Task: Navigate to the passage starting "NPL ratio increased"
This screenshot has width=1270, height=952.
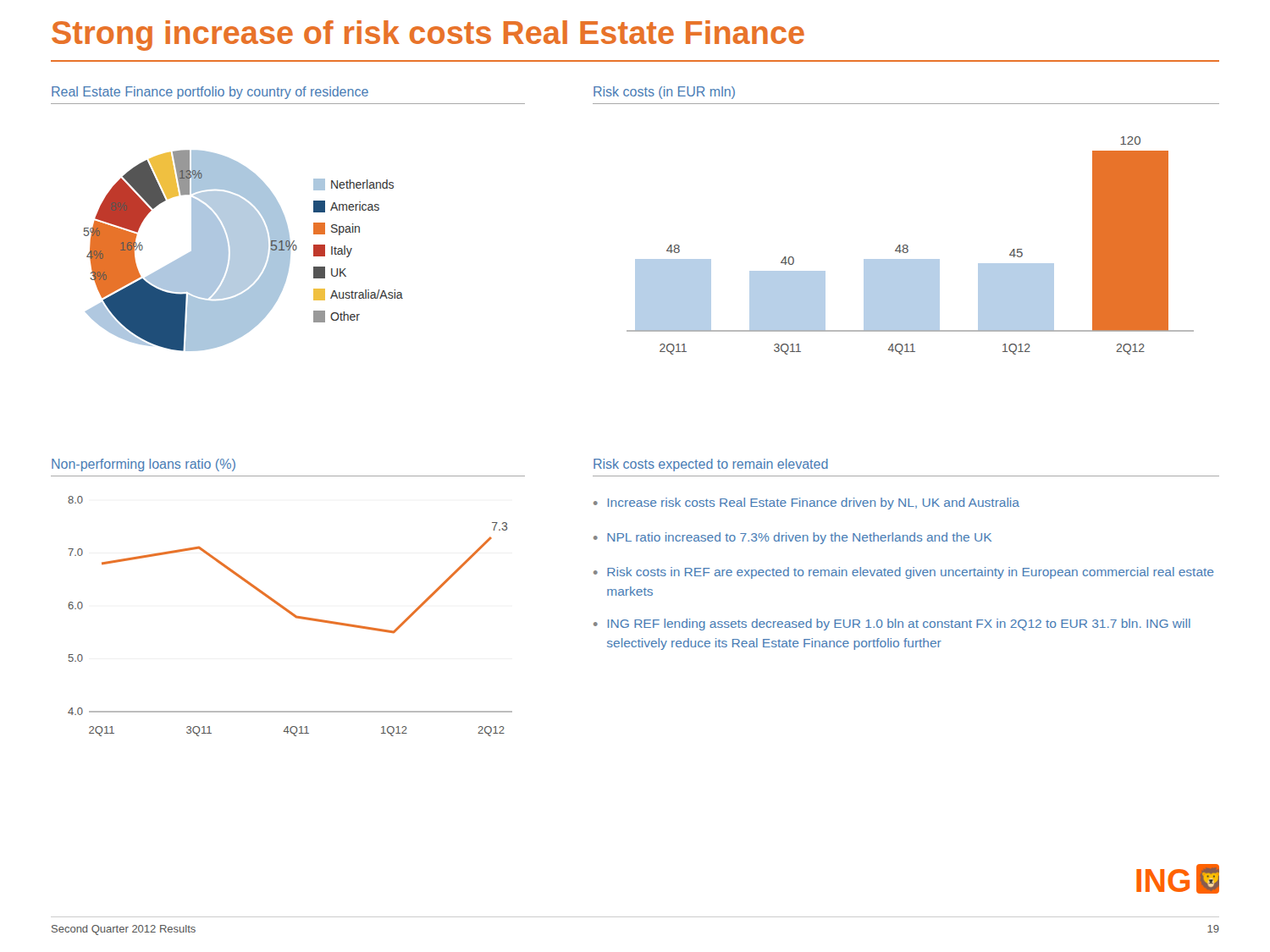Action: (799, 537)
